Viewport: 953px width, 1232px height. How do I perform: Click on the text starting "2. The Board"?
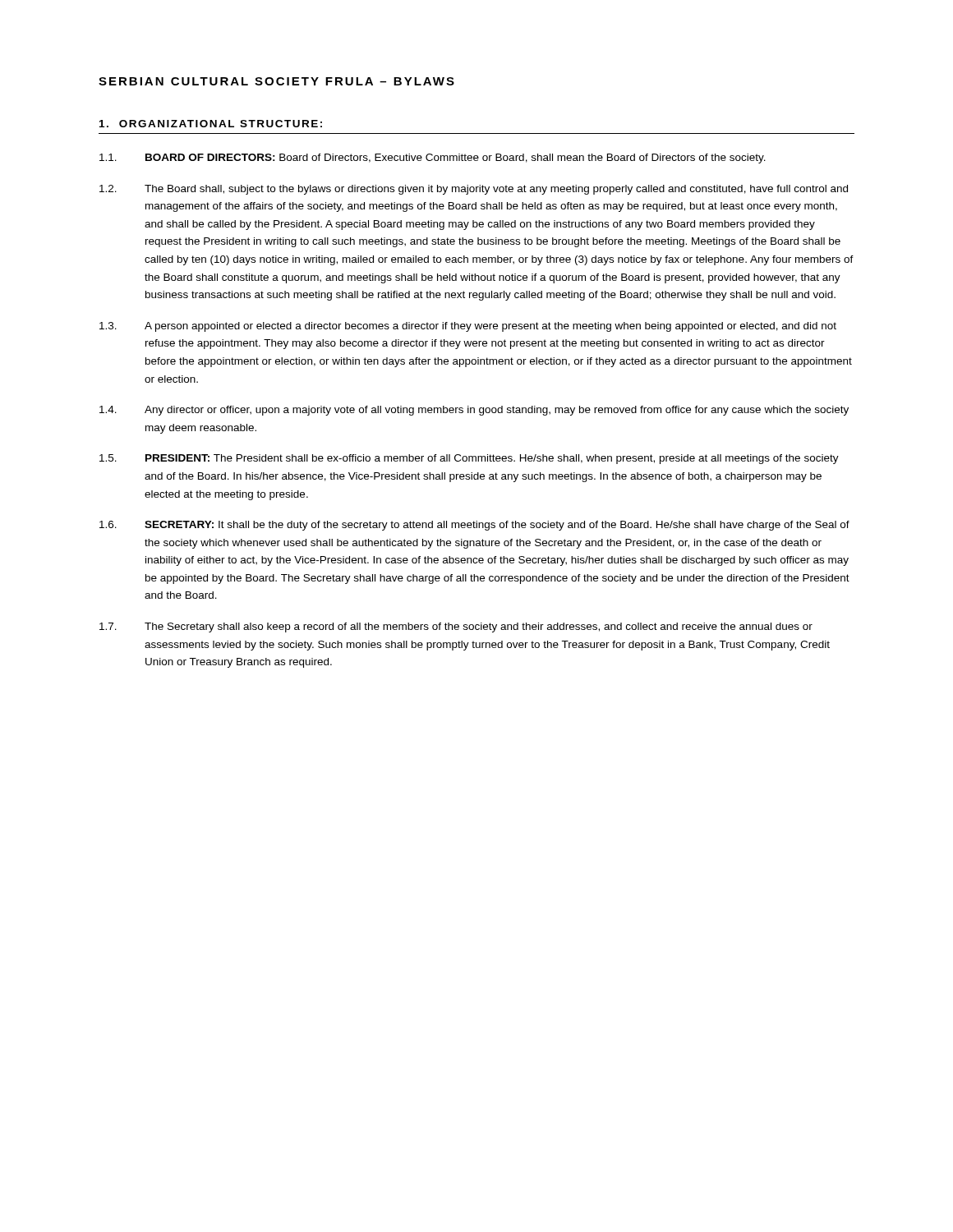[x=476, y=242]
